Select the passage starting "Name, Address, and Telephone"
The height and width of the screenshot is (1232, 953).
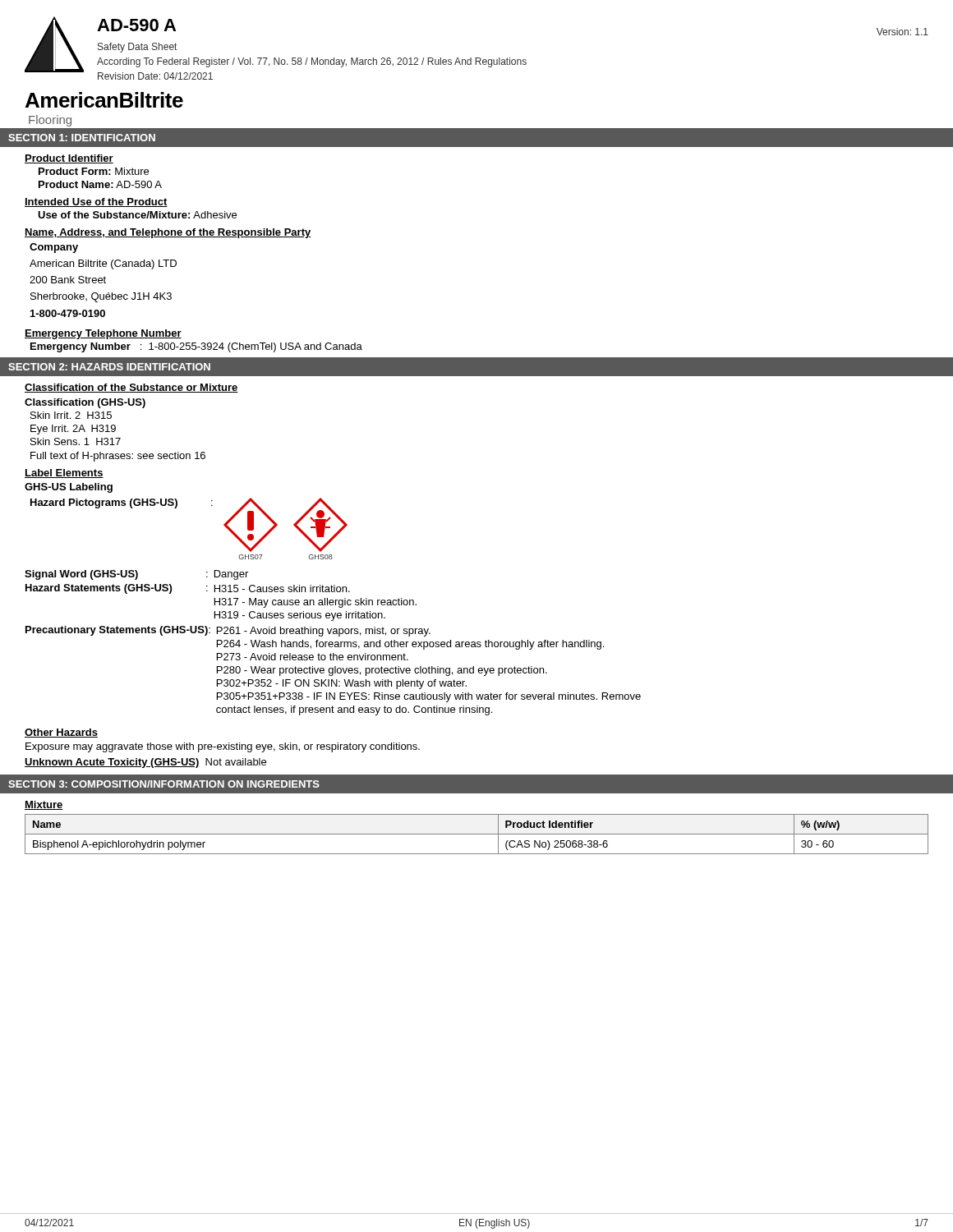click(168, 233)
